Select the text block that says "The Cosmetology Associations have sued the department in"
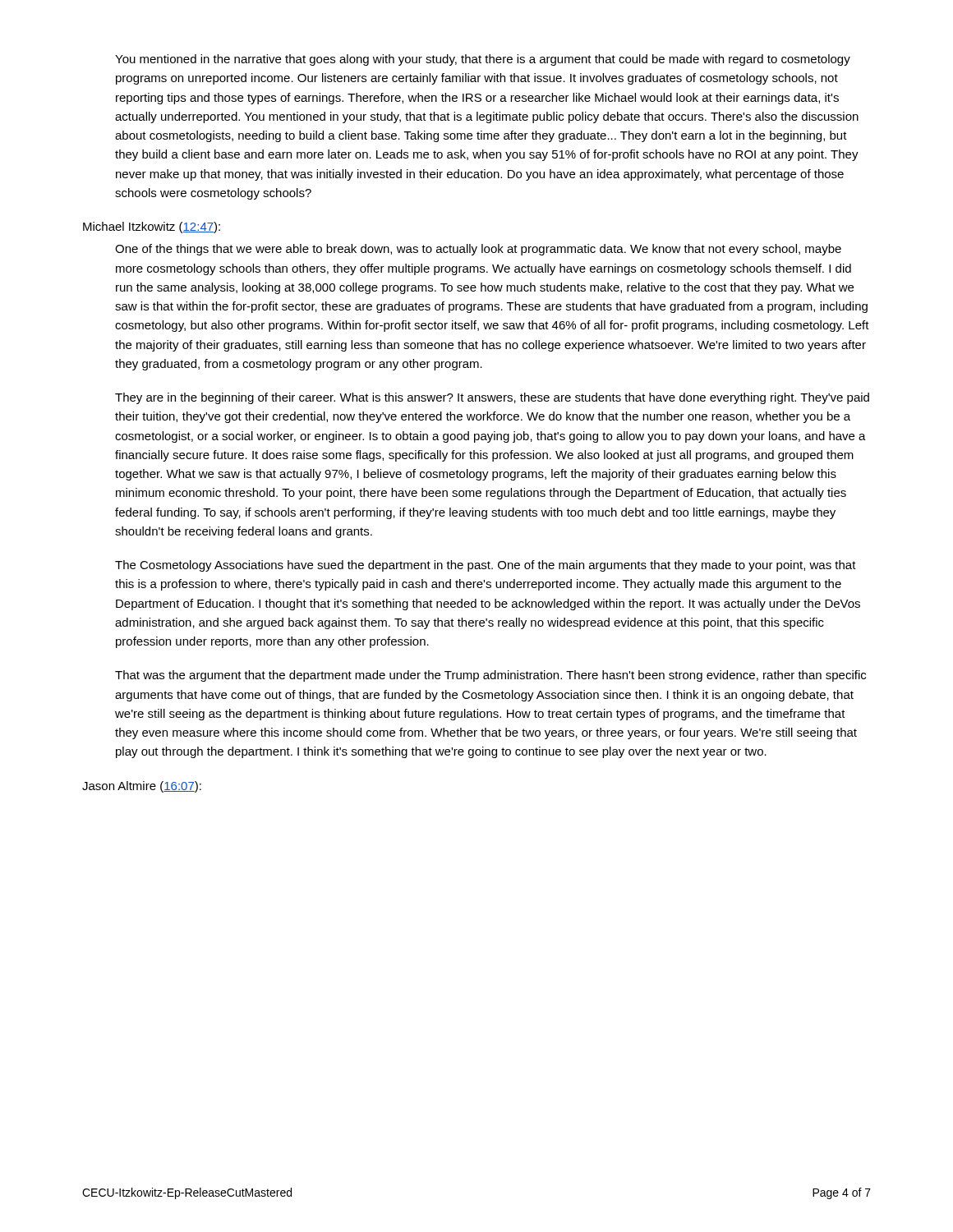953x1232 pixels. tap(493, 603)
